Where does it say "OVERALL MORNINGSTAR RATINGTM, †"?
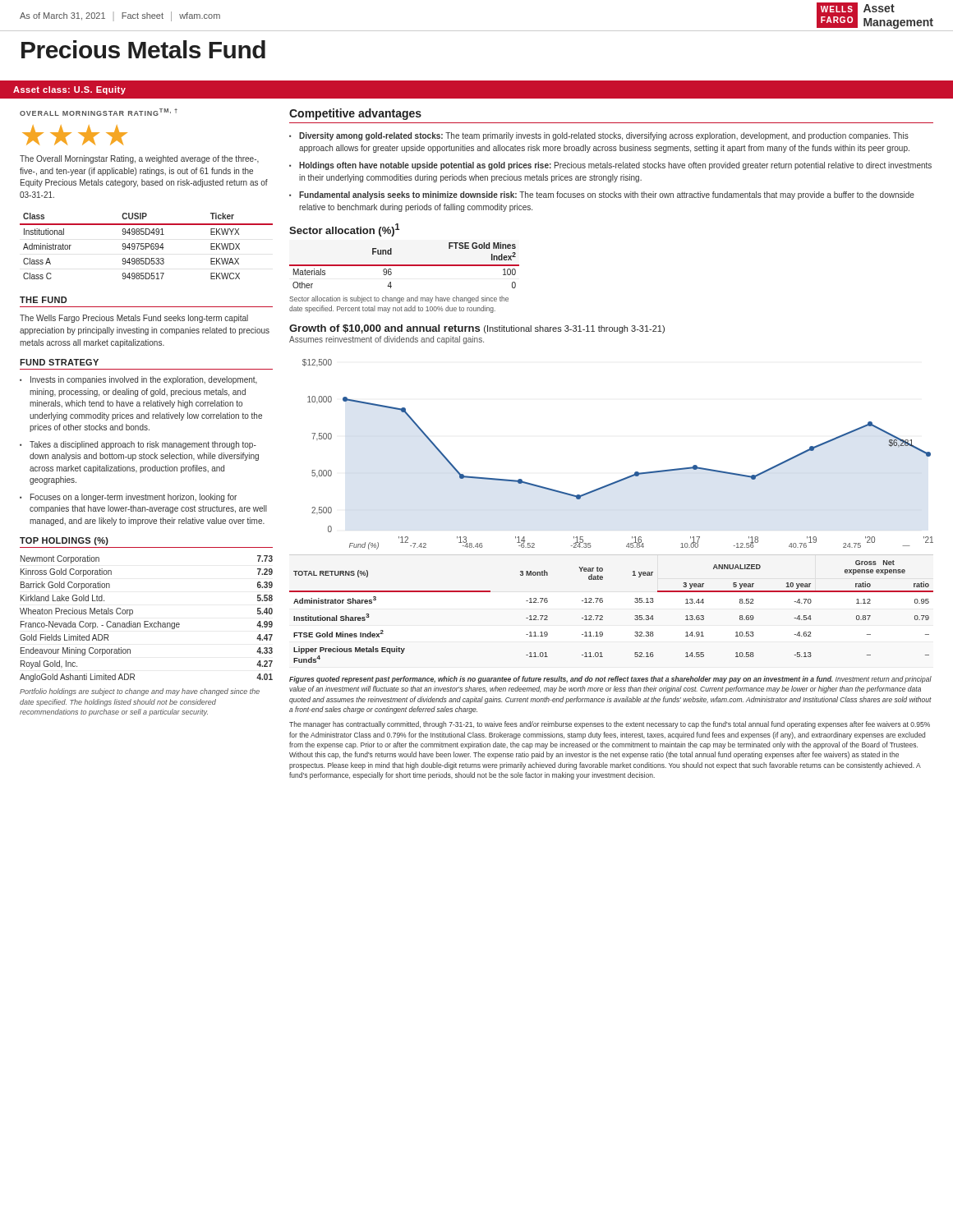The width and height of the screenshot is (953, 1232). tap(99, 112)
